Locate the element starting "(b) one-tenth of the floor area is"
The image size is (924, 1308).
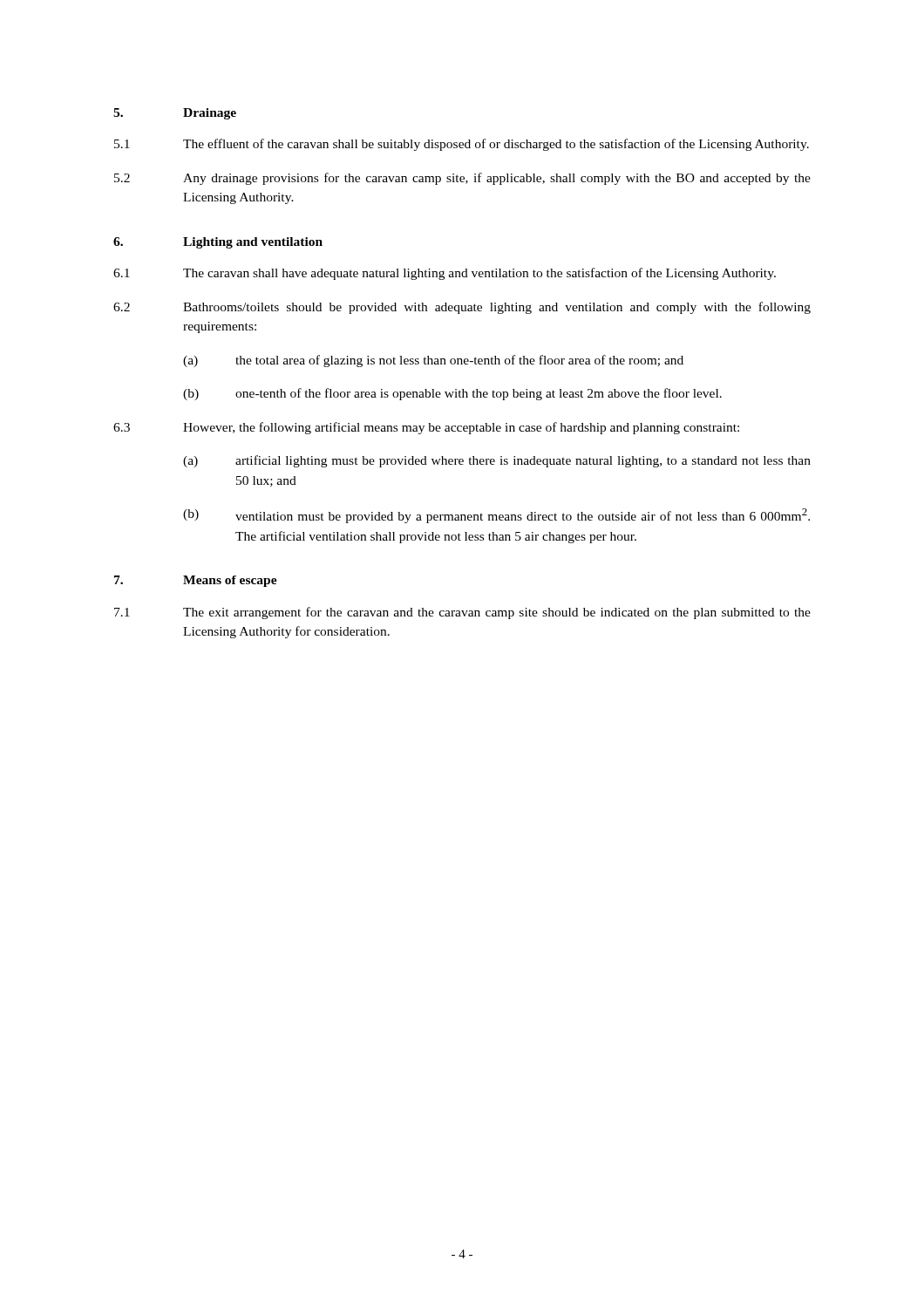coord(497,394)
